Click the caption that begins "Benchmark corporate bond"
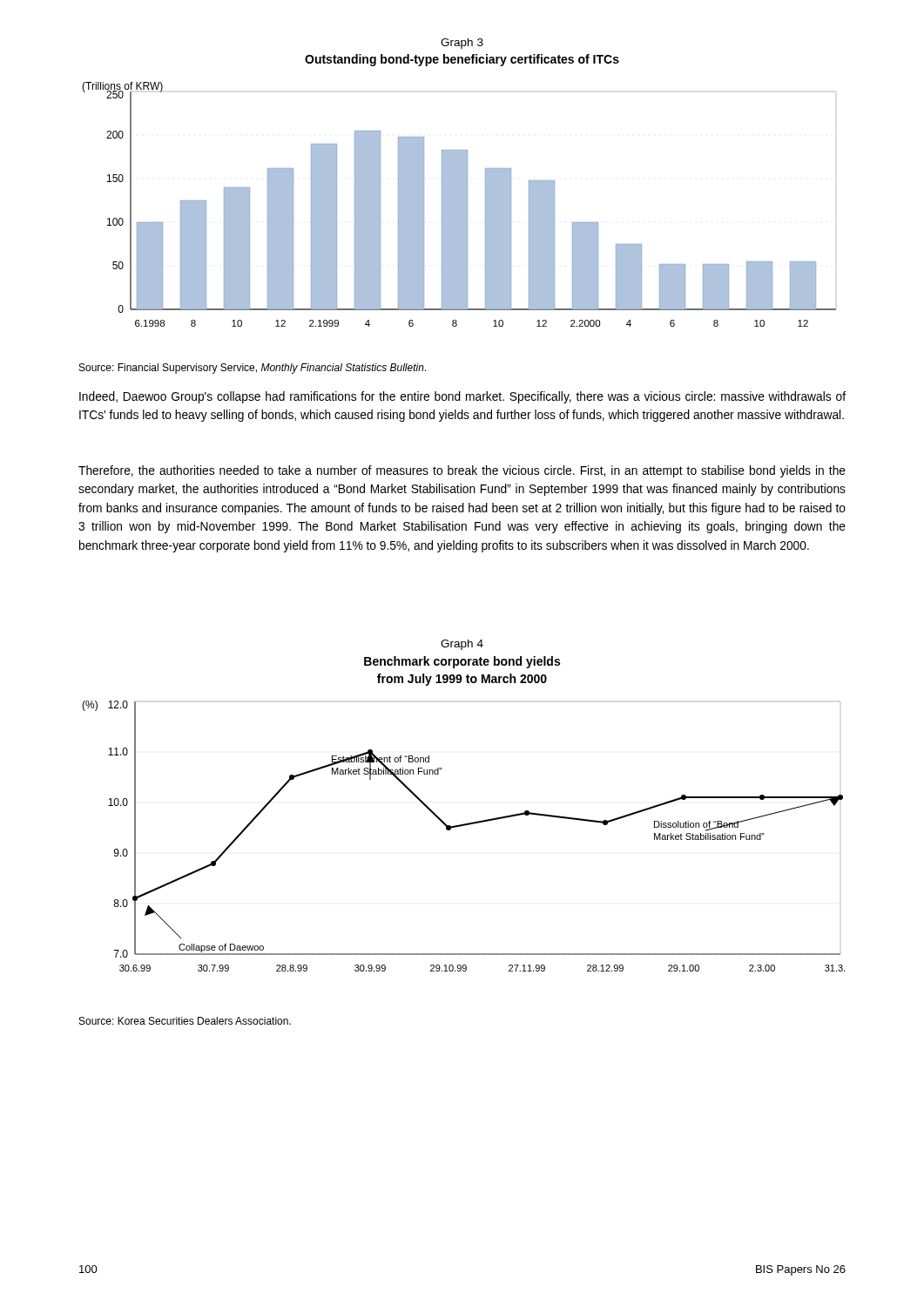The height and width of the screenshot is (1307, 924). 462,670
